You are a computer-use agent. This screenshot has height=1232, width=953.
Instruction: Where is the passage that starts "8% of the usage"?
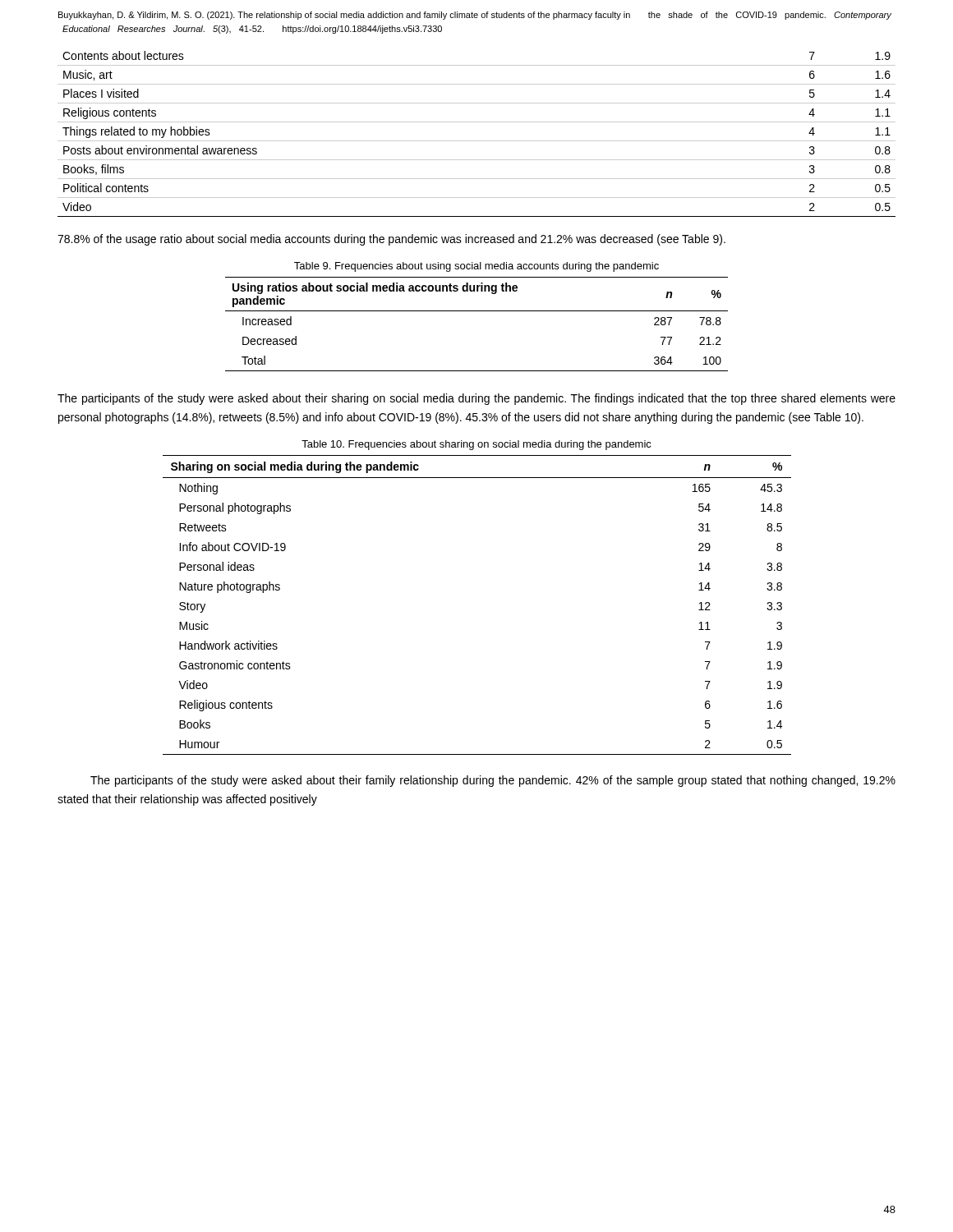pos(392,239)
